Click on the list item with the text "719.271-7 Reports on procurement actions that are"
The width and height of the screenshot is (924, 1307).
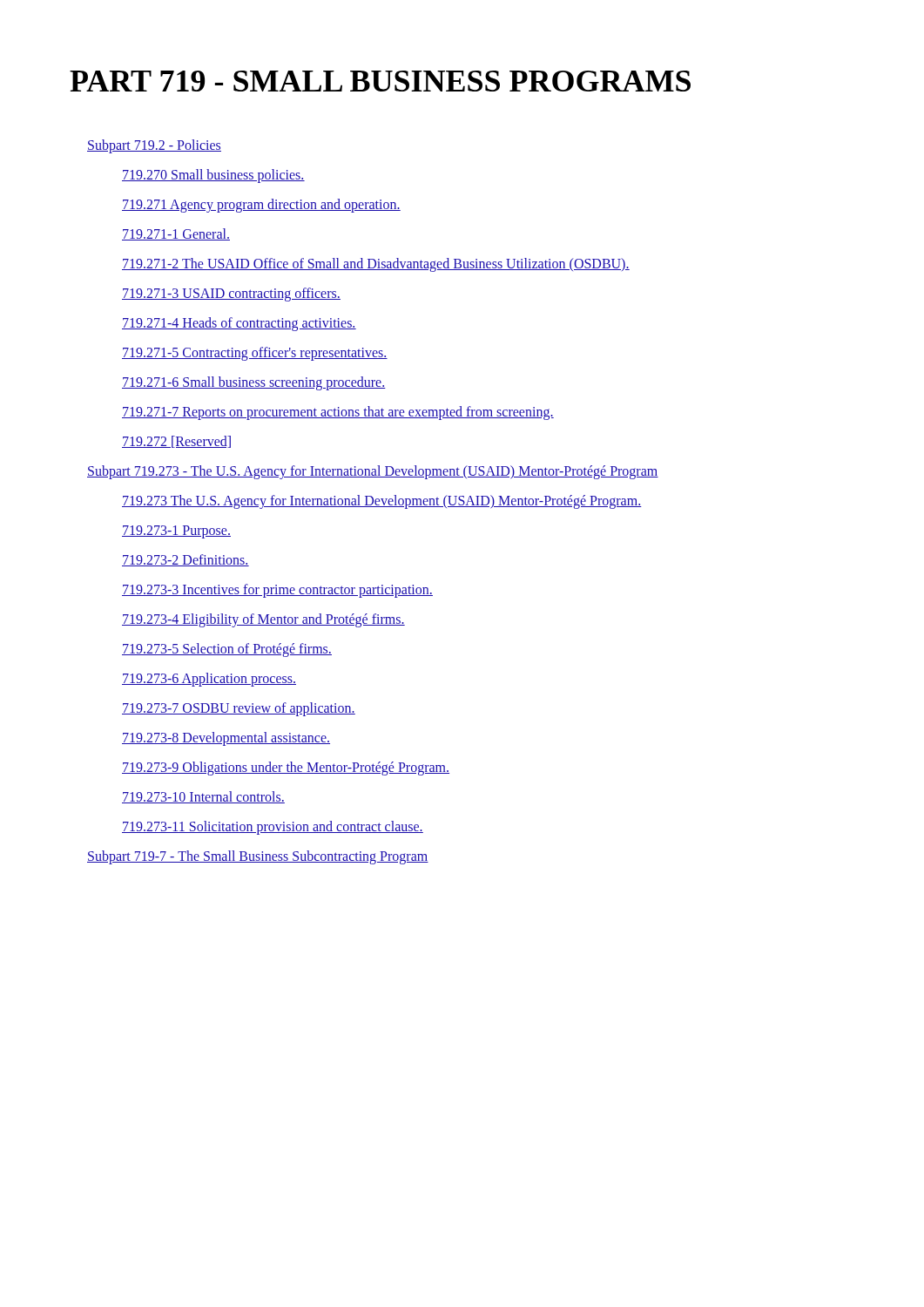[338, 412]
